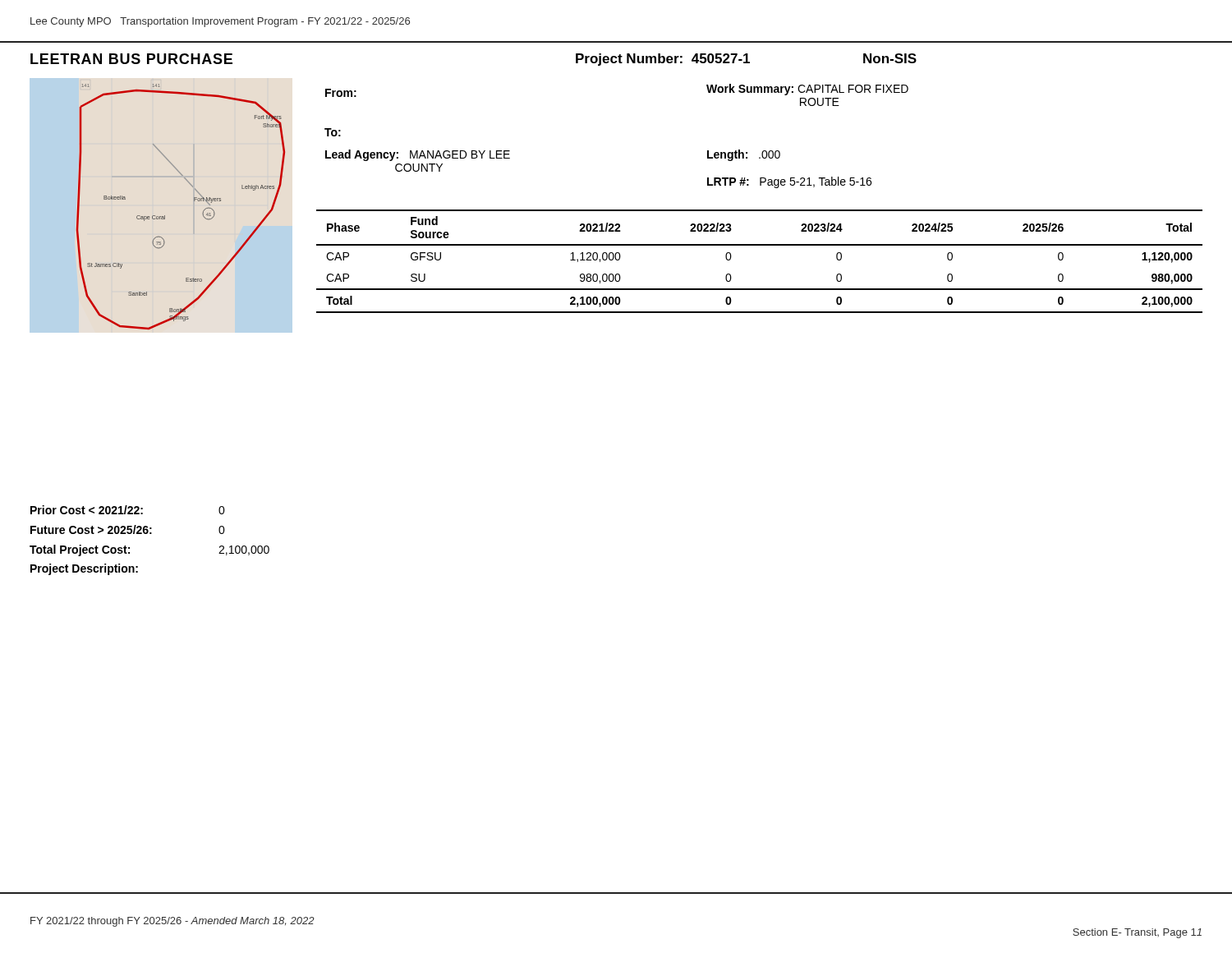Locate the text with the text "Work Summary: CAPITAL FOR FIXED ROUTE"
The width and height of the screenshot is (1232, 953).
point(808,95)
